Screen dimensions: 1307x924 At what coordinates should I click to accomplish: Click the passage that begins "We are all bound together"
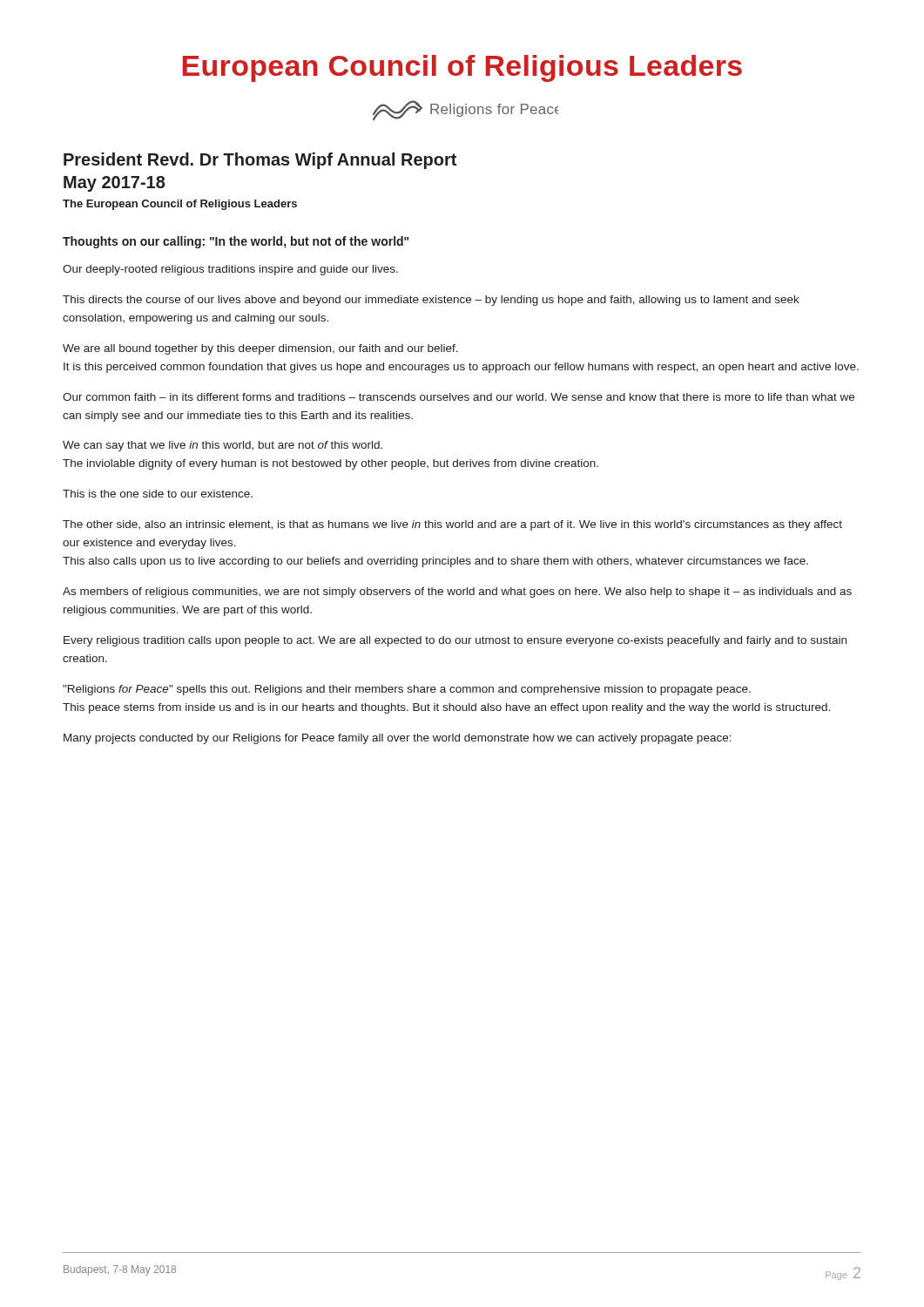point(461,357)
